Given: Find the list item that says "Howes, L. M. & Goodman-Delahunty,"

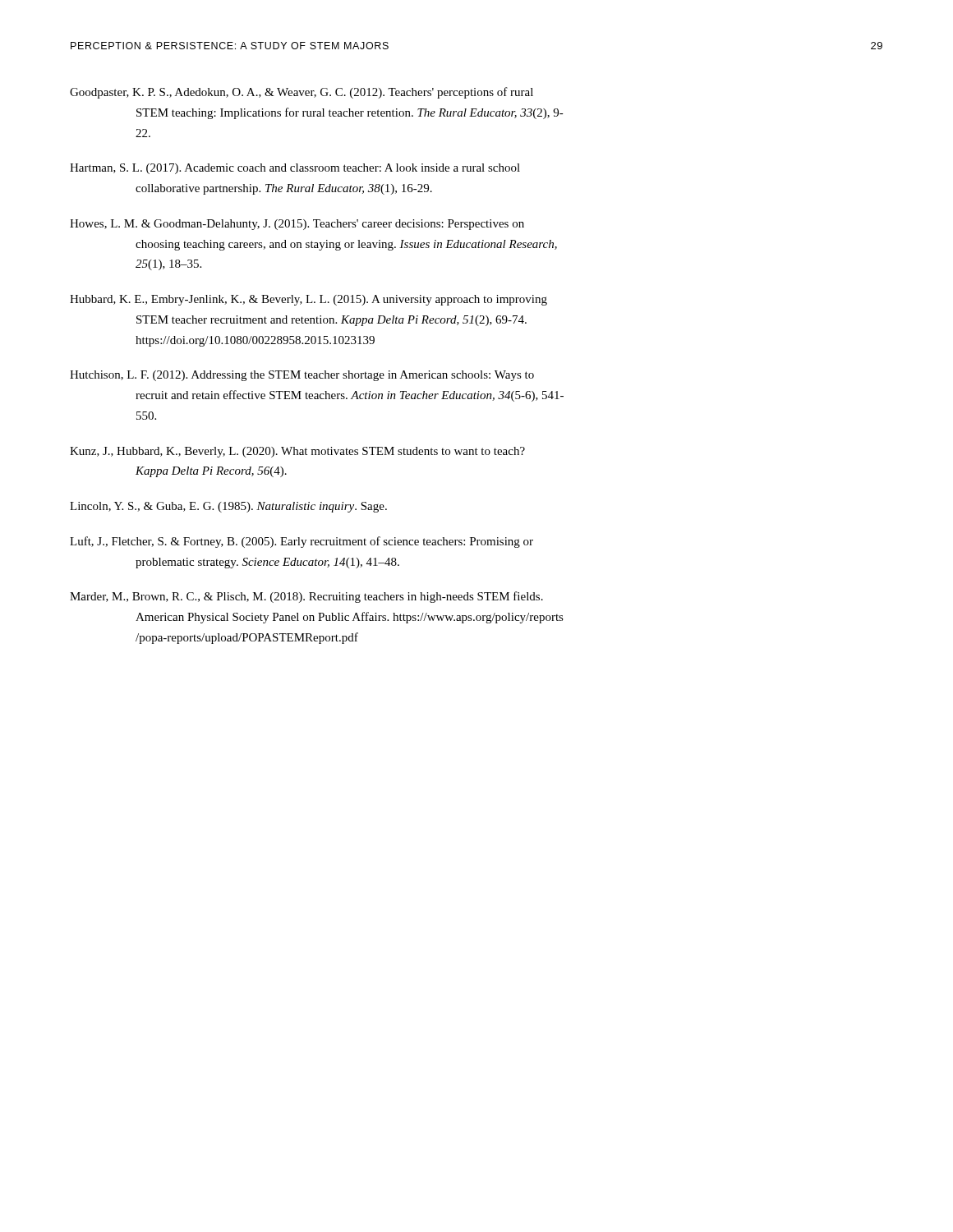Looking at the screenshot, I should 476,244.
